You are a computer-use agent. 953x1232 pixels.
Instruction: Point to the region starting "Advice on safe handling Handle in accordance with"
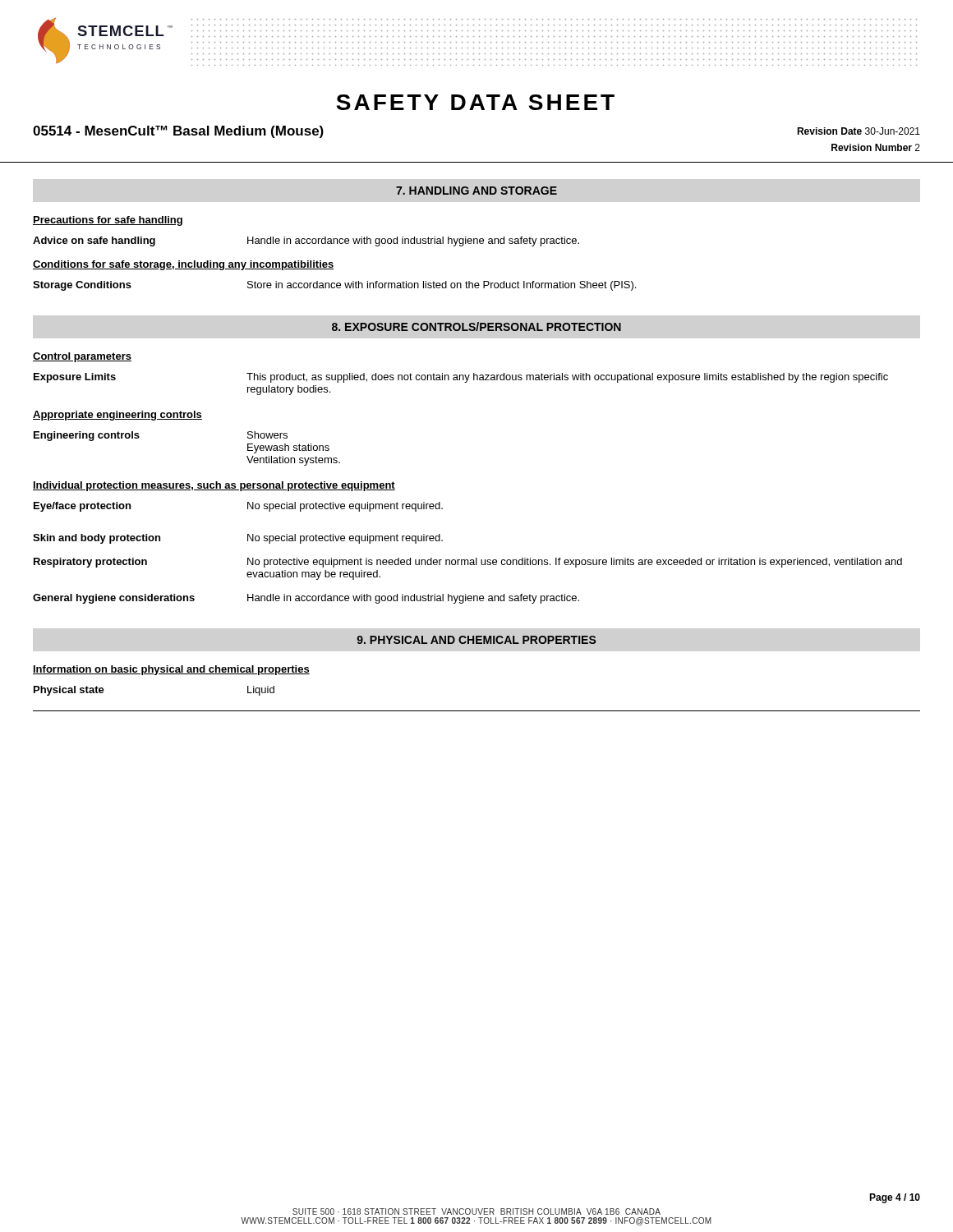(x=476, y=240)
